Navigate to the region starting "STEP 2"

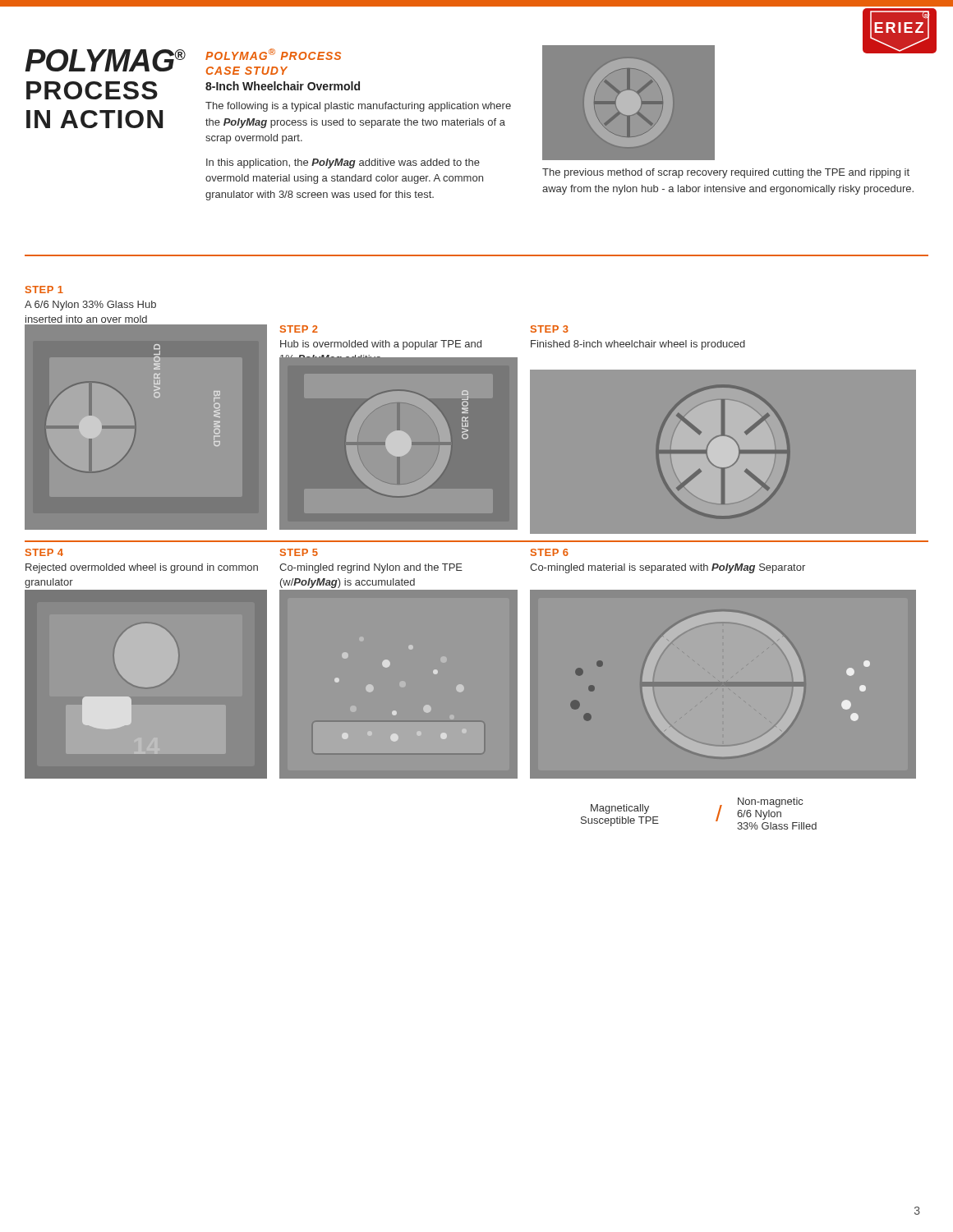click(x=299, y=329)
